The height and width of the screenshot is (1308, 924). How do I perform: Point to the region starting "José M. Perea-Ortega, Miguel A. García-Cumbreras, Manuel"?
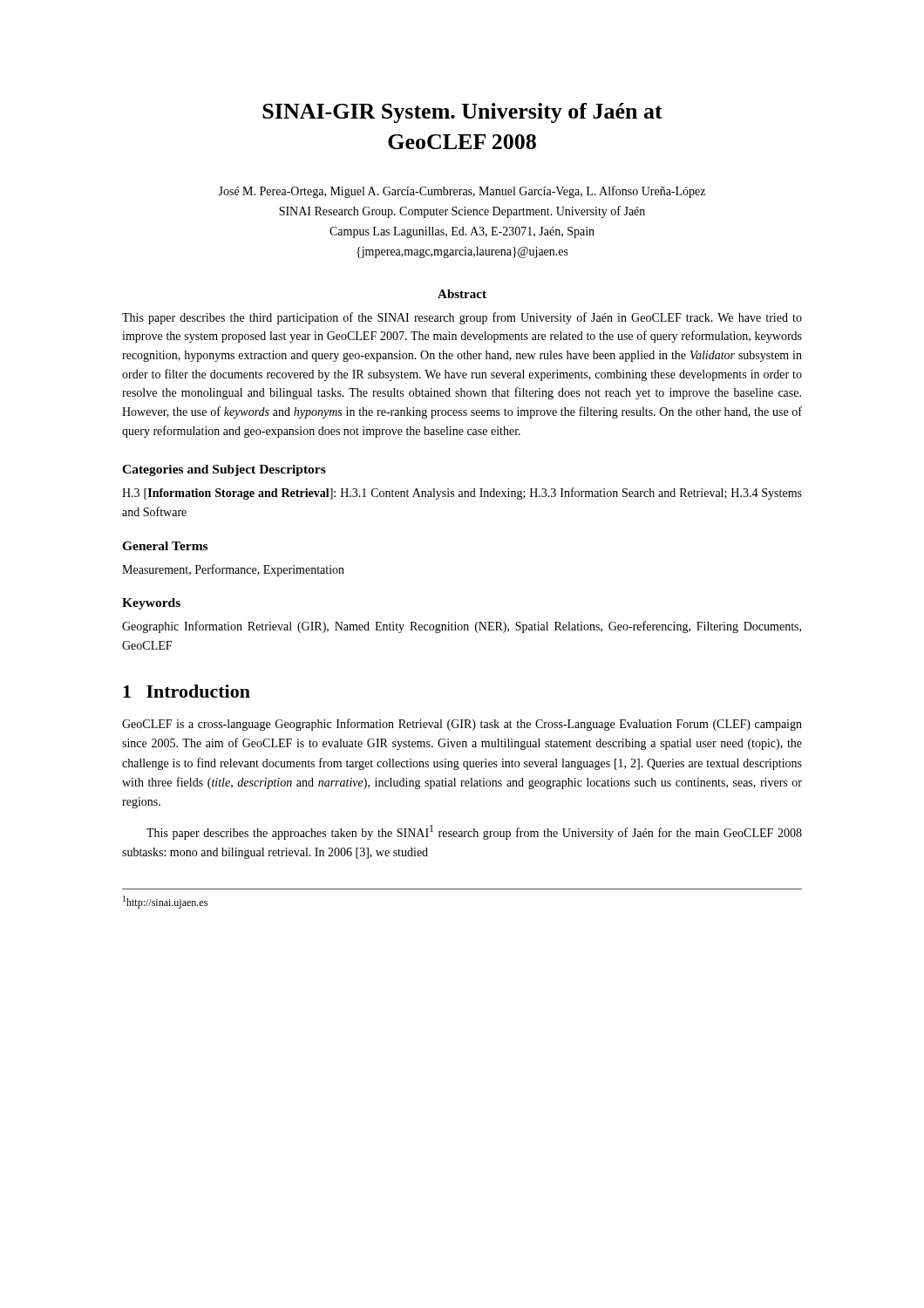coord(462,222)
